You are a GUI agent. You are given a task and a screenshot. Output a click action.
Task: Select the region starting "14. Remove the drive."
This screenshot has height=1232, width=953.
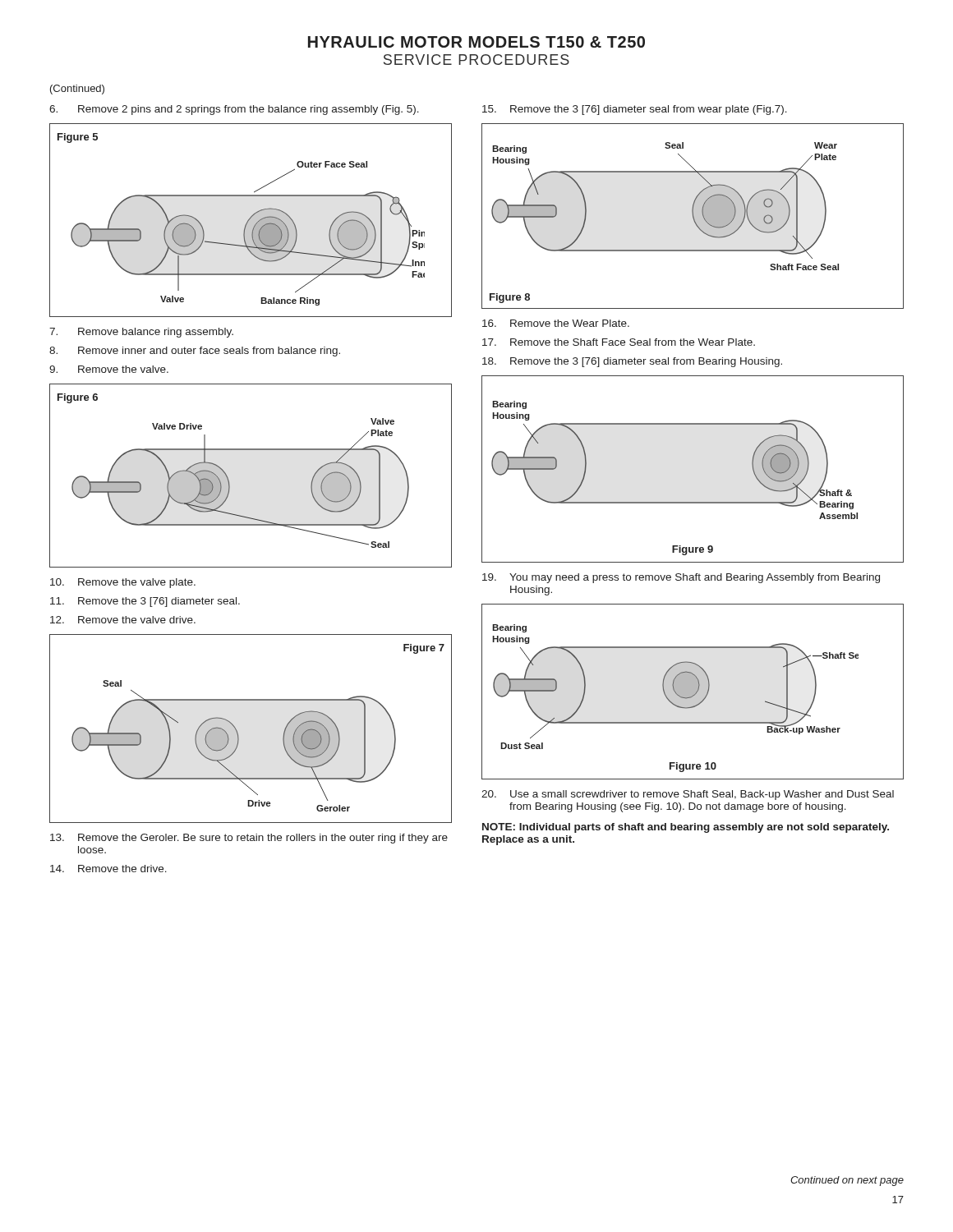pos(108,869)
